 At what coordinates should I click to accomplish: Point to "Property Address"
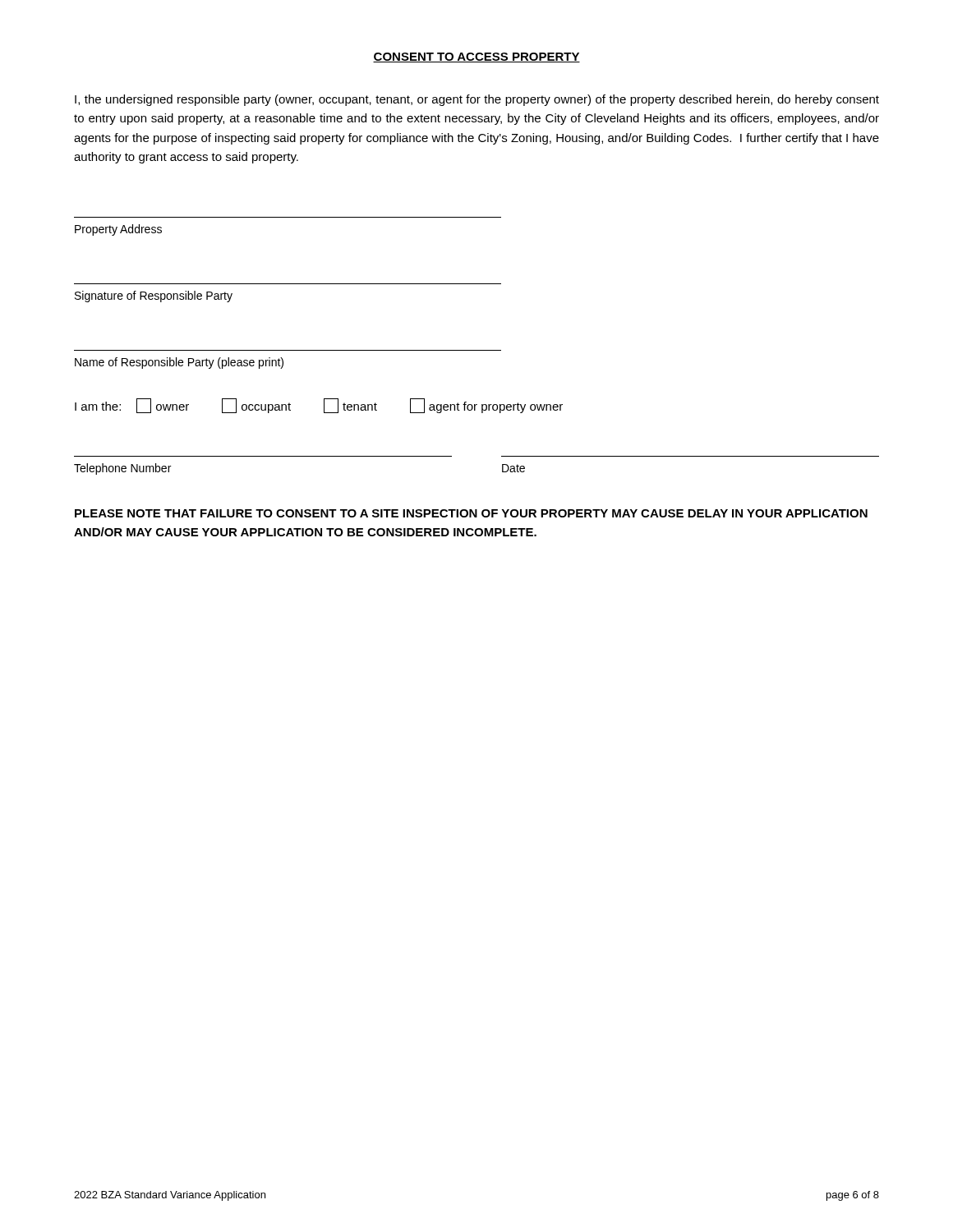click(476, 217)
